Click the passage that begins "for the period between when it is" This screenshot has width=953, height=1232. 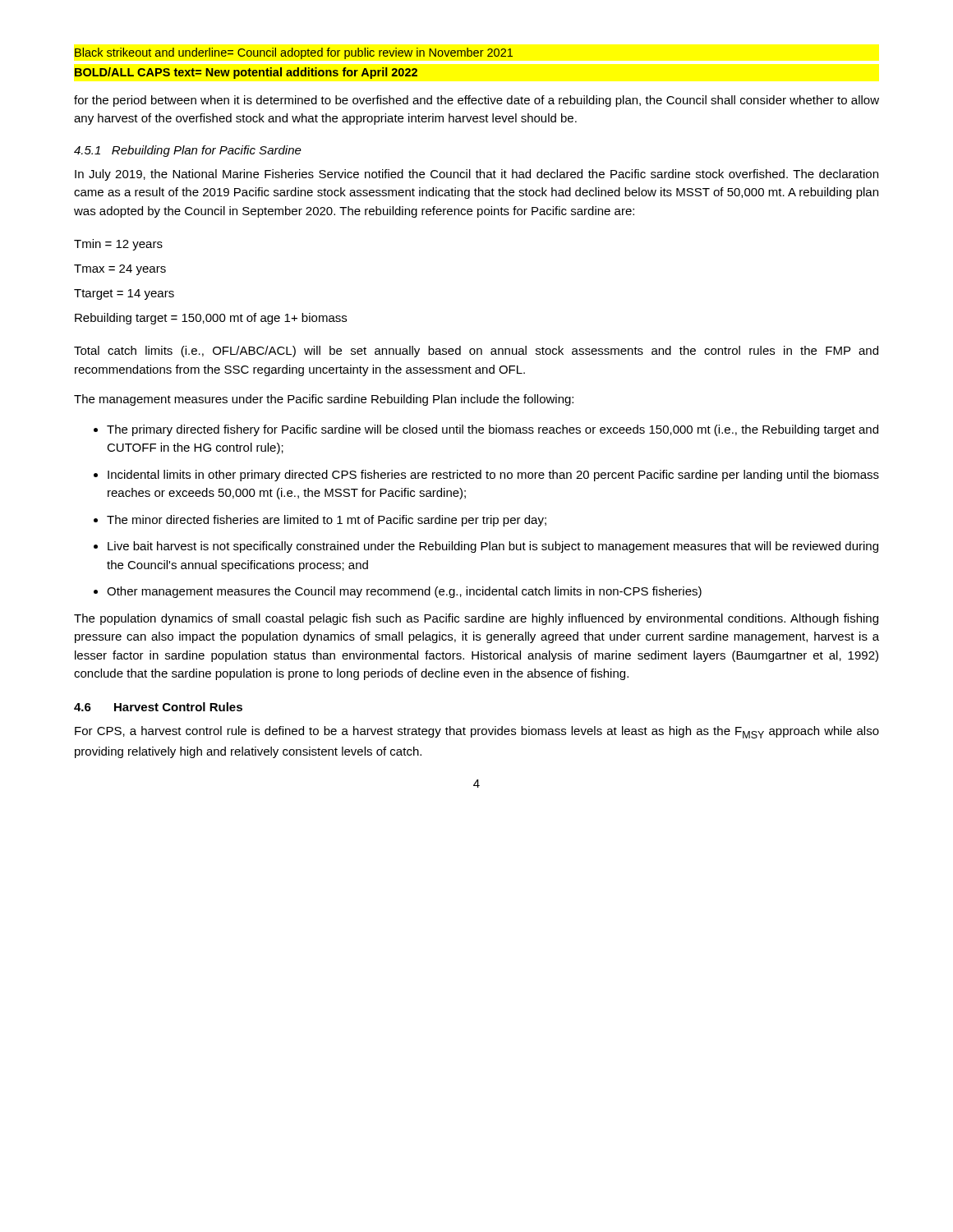point(476,109)
